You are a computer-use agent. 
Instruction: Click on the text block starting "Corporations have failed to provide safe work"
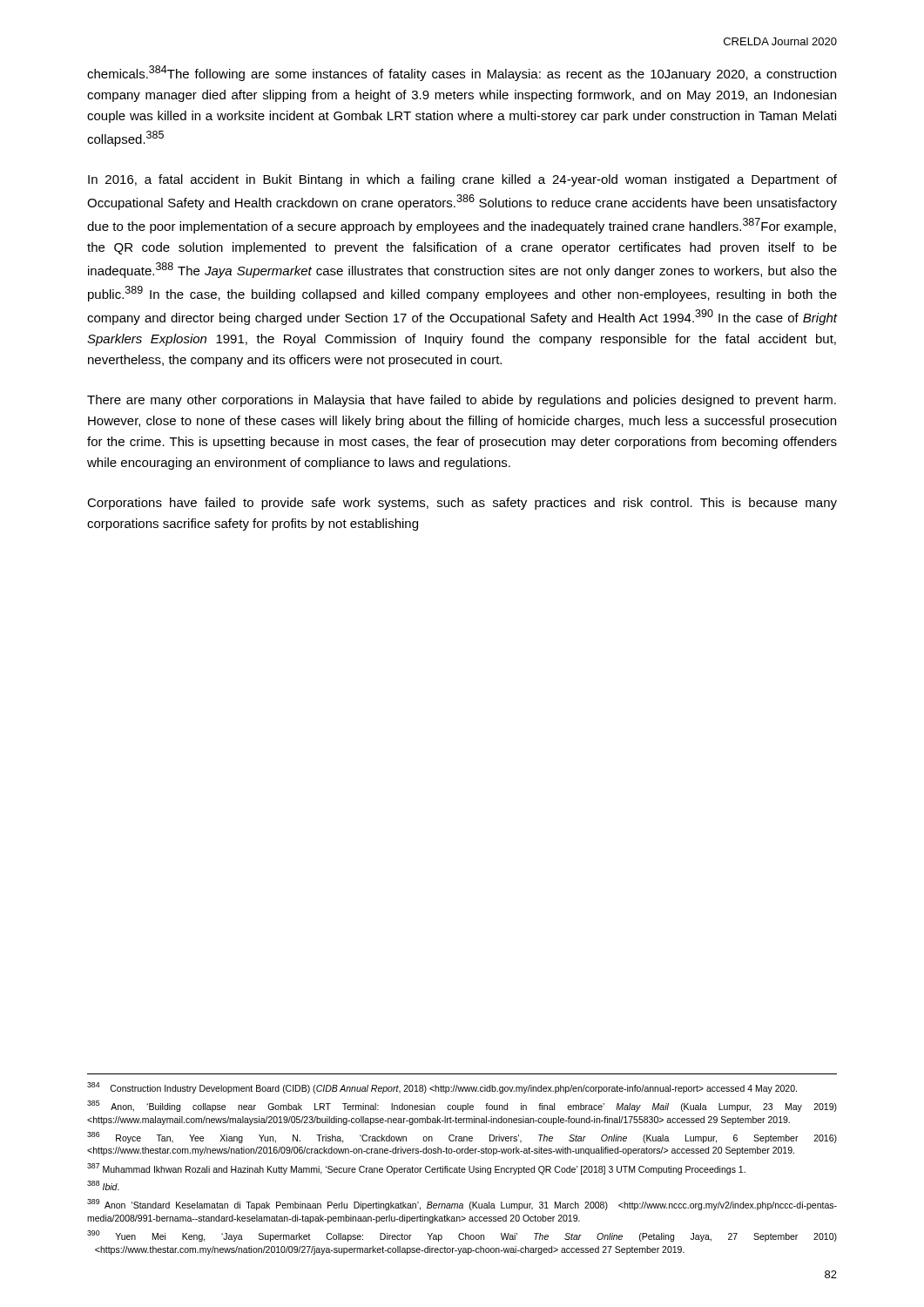point(462,513)
